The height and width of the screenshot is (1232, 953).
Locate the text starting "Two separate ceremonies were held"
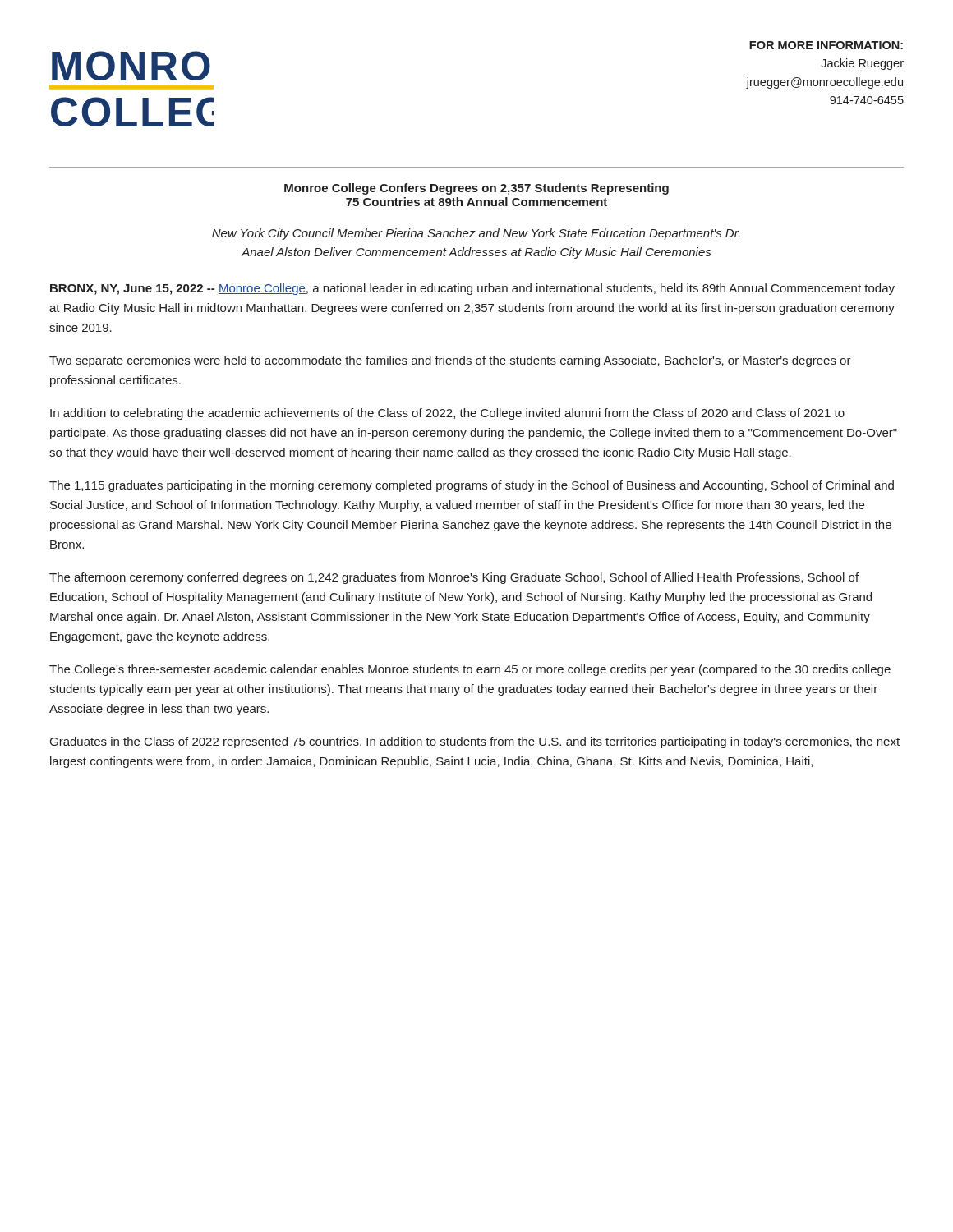pos(450,370)
